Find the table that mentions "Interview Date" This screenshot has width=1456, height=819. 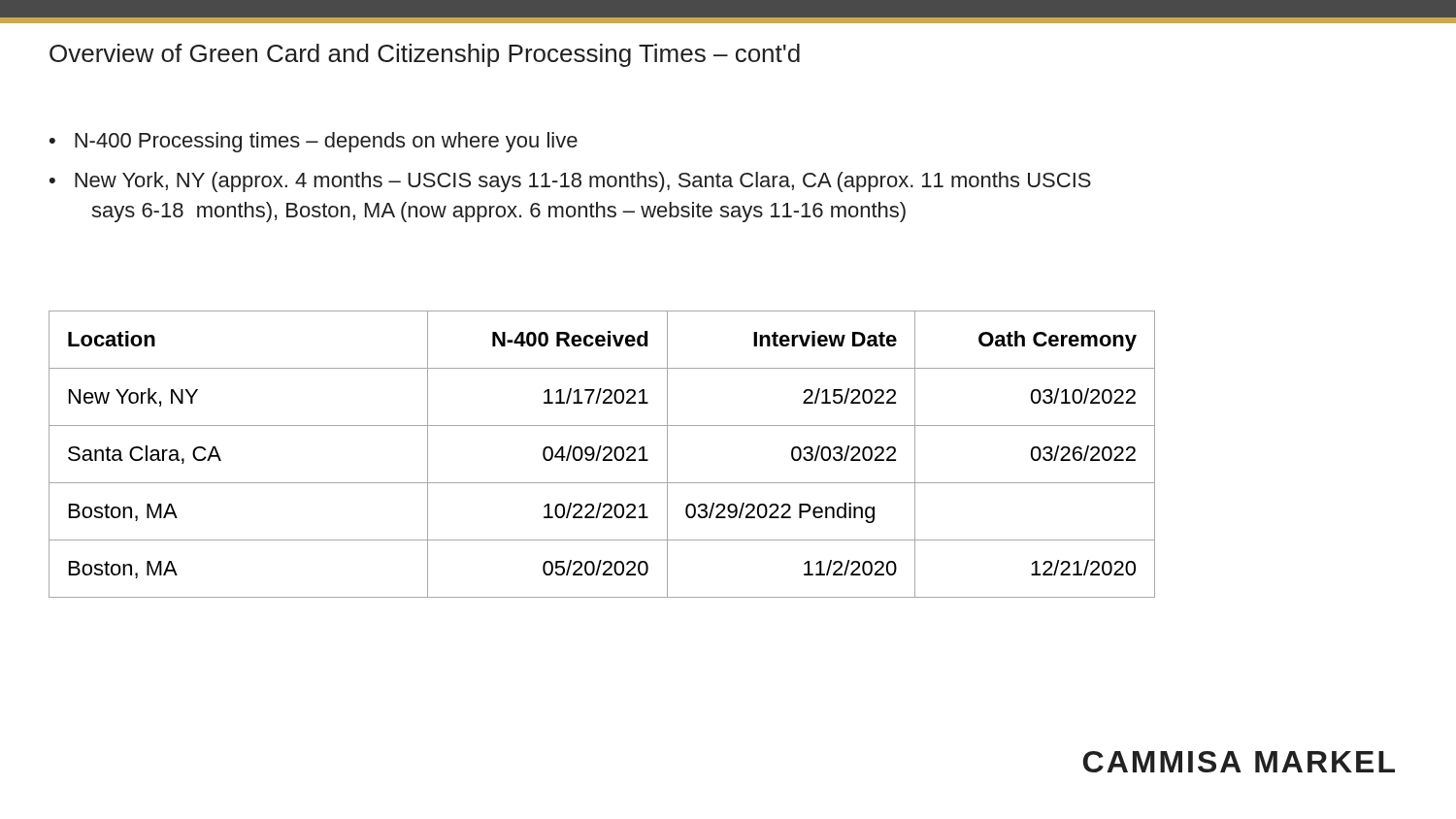click(x=602, y=454)
